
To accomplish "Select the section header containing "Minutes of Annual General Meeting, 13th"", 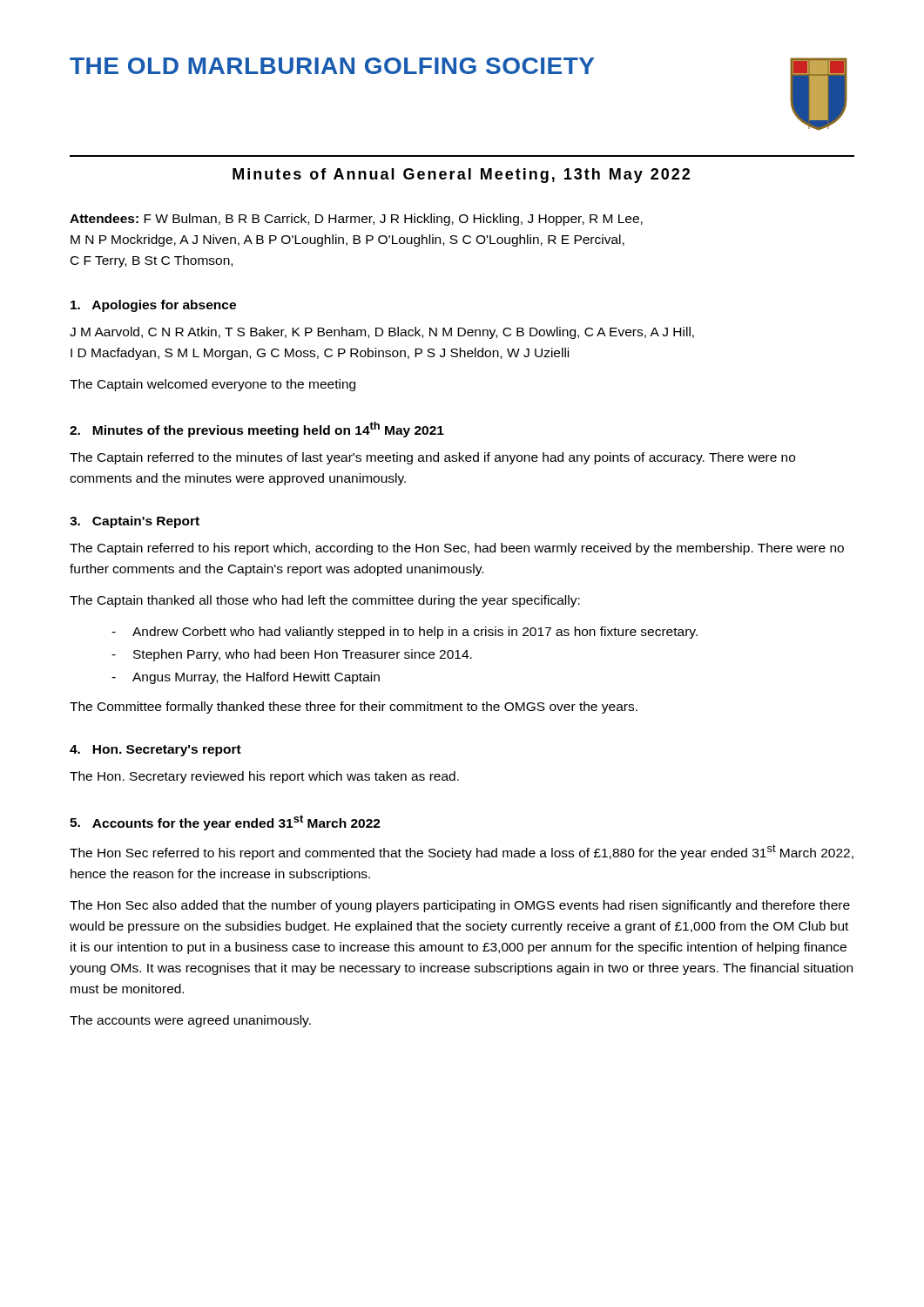I will 462,174.
